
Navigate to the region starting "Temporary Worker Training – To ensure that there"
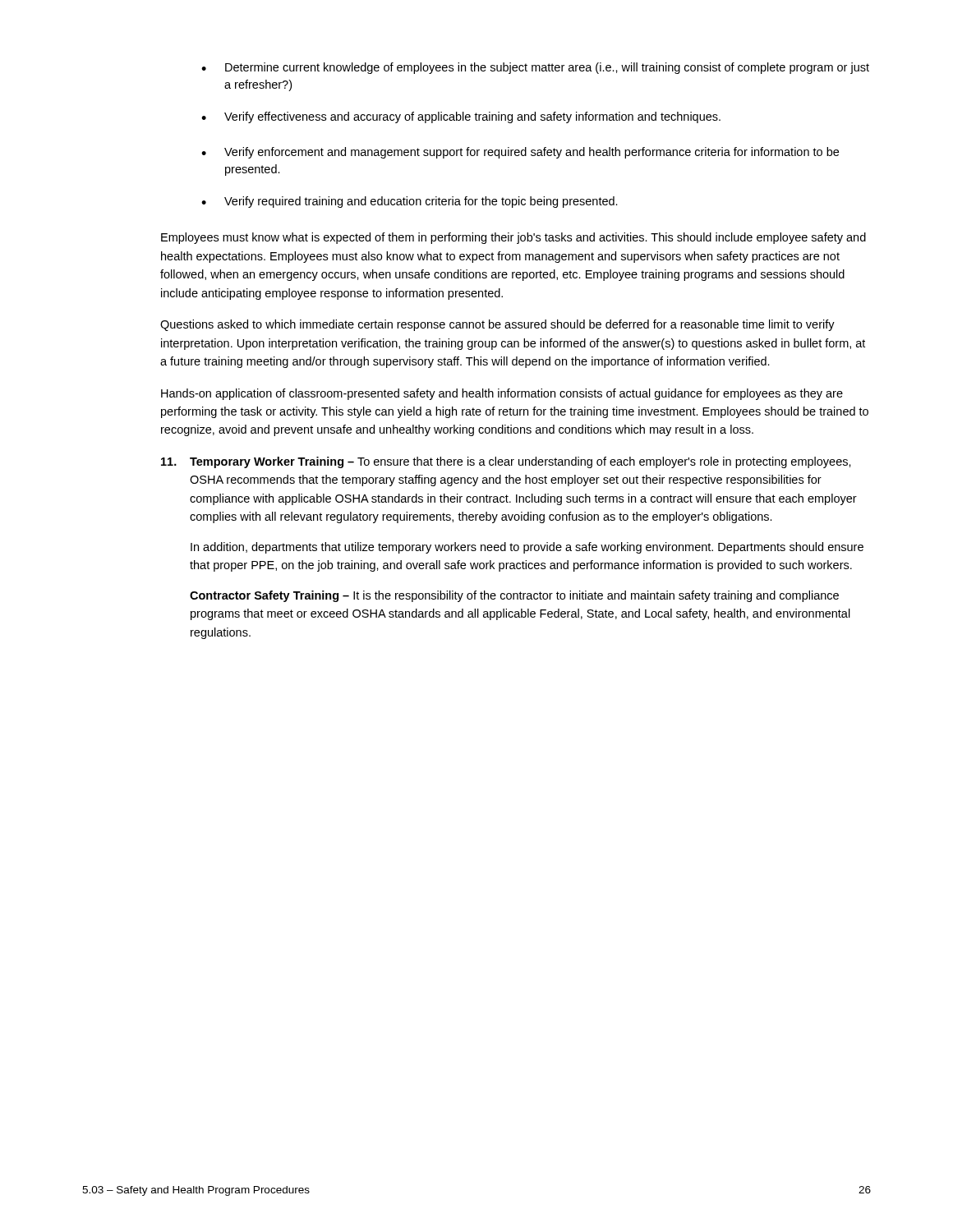coord(523,489)
